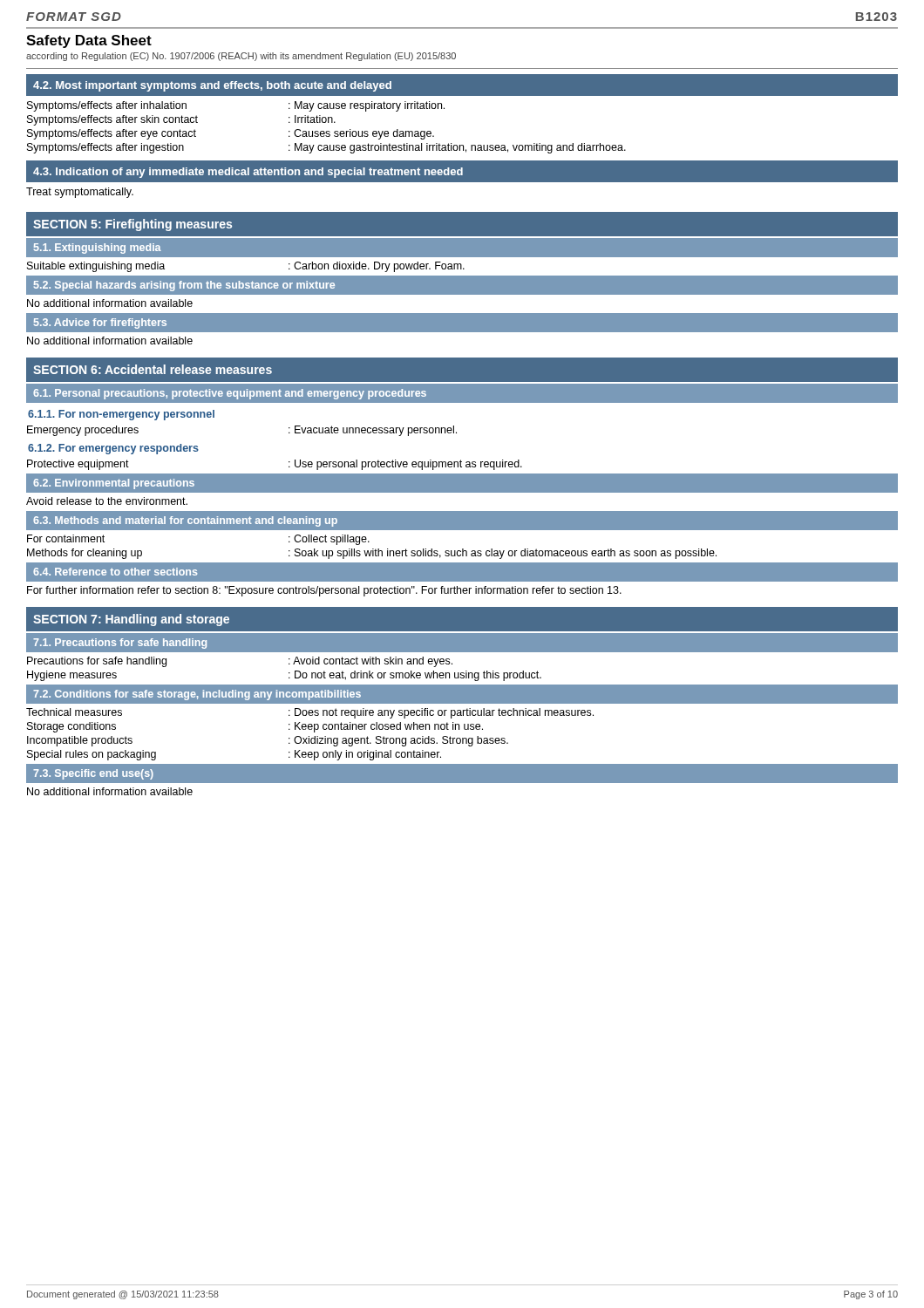The height and width of the screenshot is (1308, 924).
Task: Click on the region starting "6.1.1. For non-emergency"
Action: pyautogui.click(x=121, y=414)
